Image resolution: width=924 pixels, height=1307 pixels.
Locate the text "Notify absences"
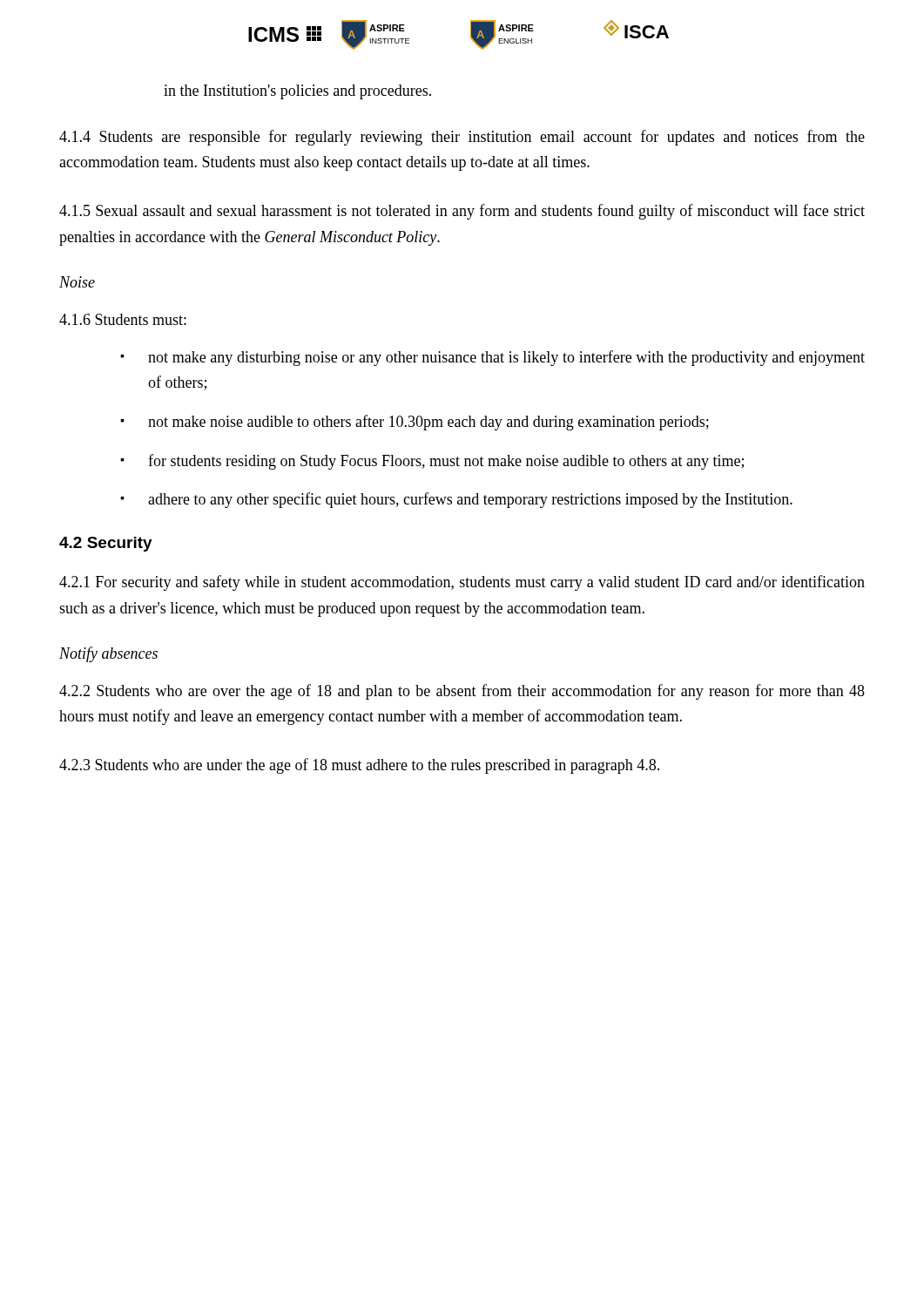coord(109,653)
